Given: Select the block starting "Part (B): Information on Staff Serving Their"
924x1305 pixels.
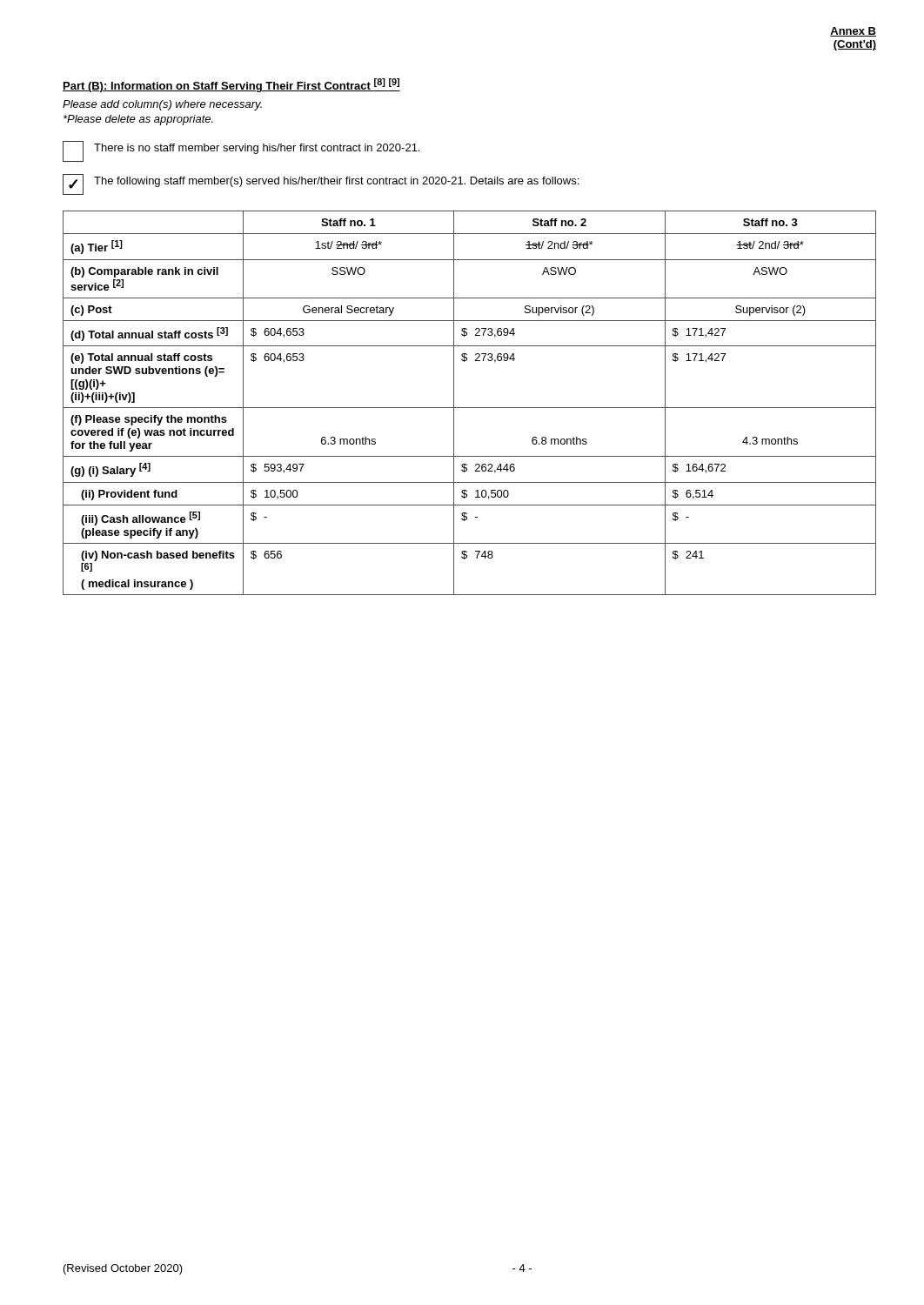Looking at the screenshot, I should 231,85.
